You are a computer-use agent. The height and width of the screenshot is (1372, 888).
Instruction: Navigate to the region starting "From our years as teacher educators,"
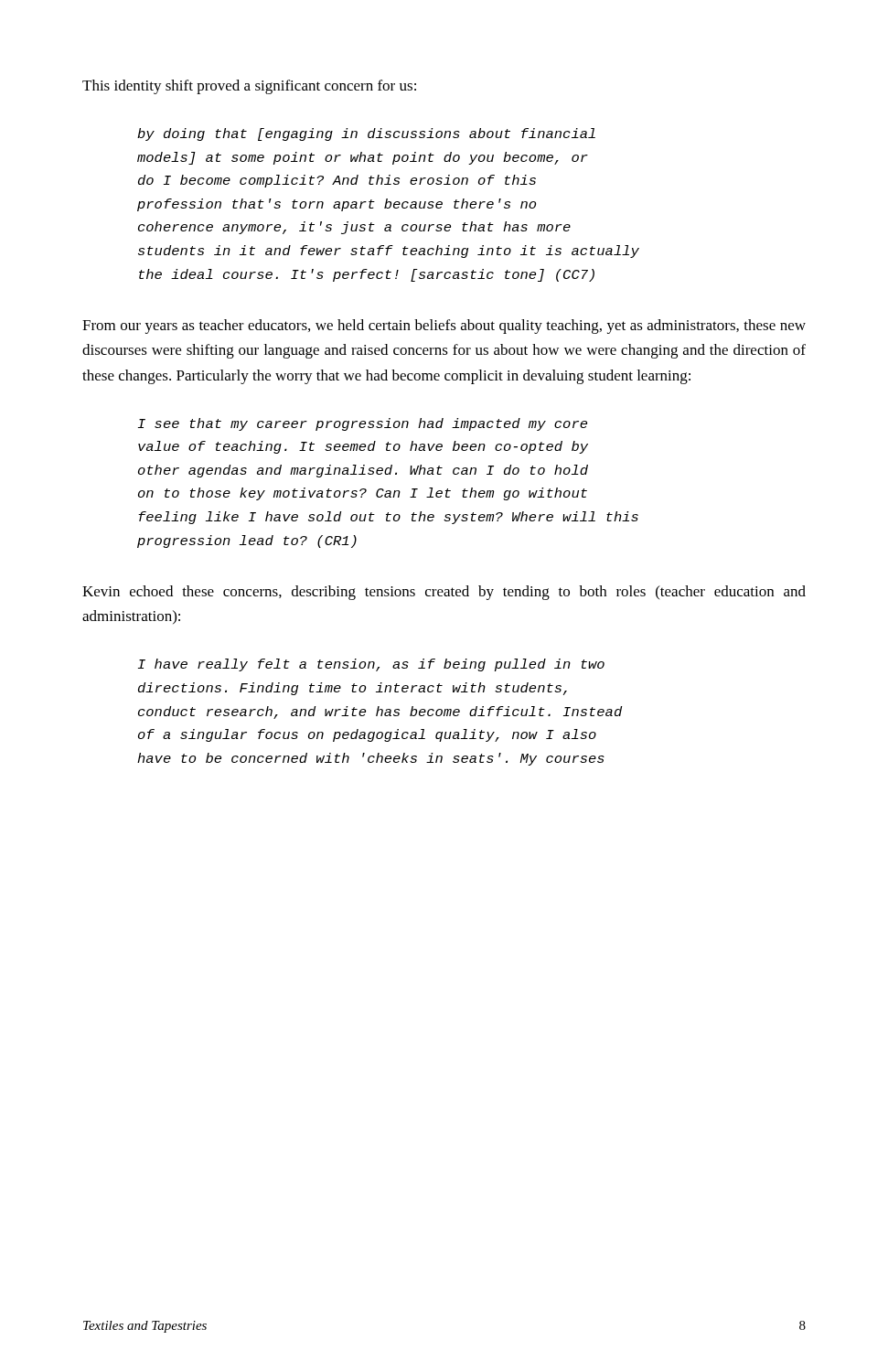point(444,350)
